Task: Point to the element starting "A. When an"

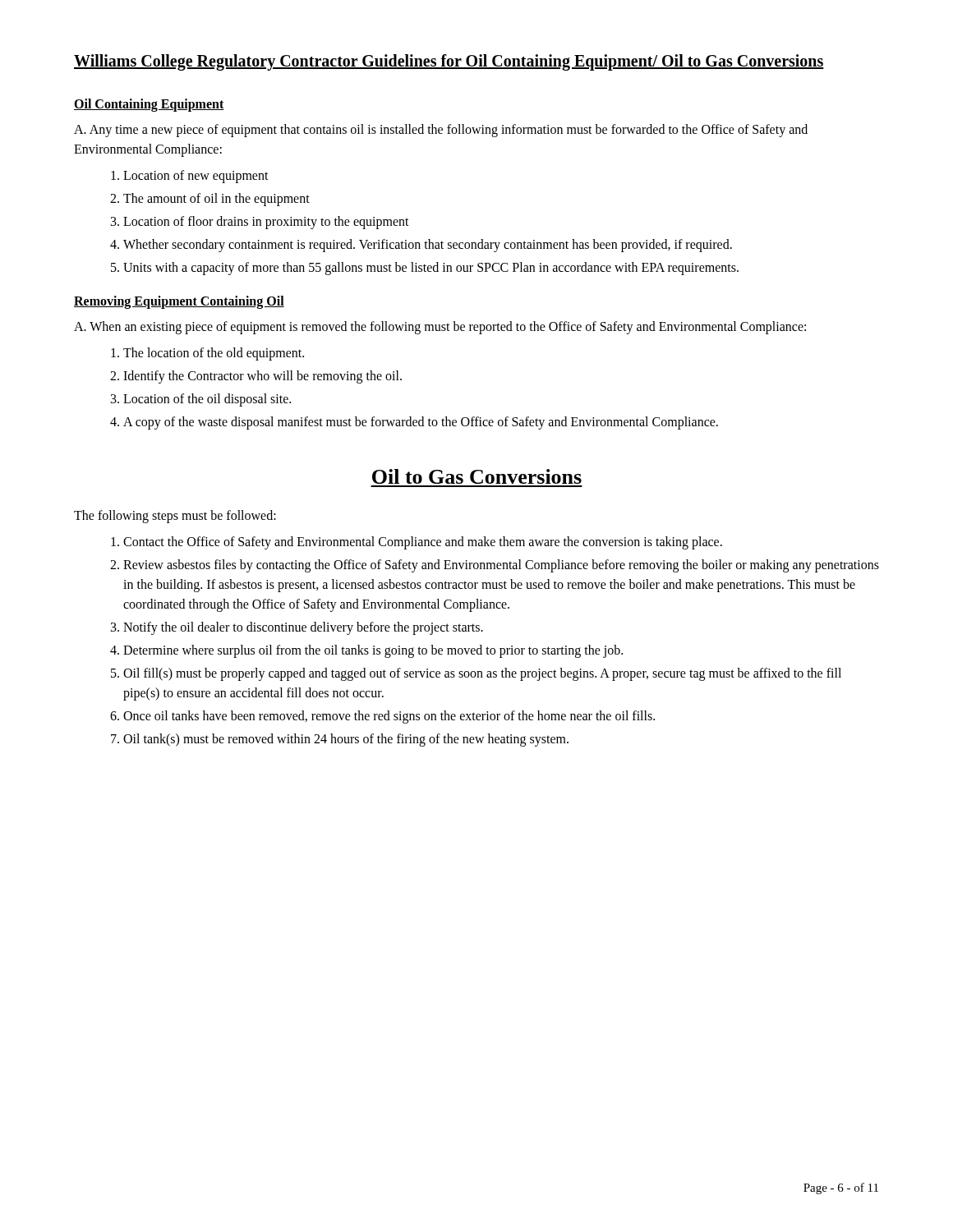Action: tap(441, 326)
